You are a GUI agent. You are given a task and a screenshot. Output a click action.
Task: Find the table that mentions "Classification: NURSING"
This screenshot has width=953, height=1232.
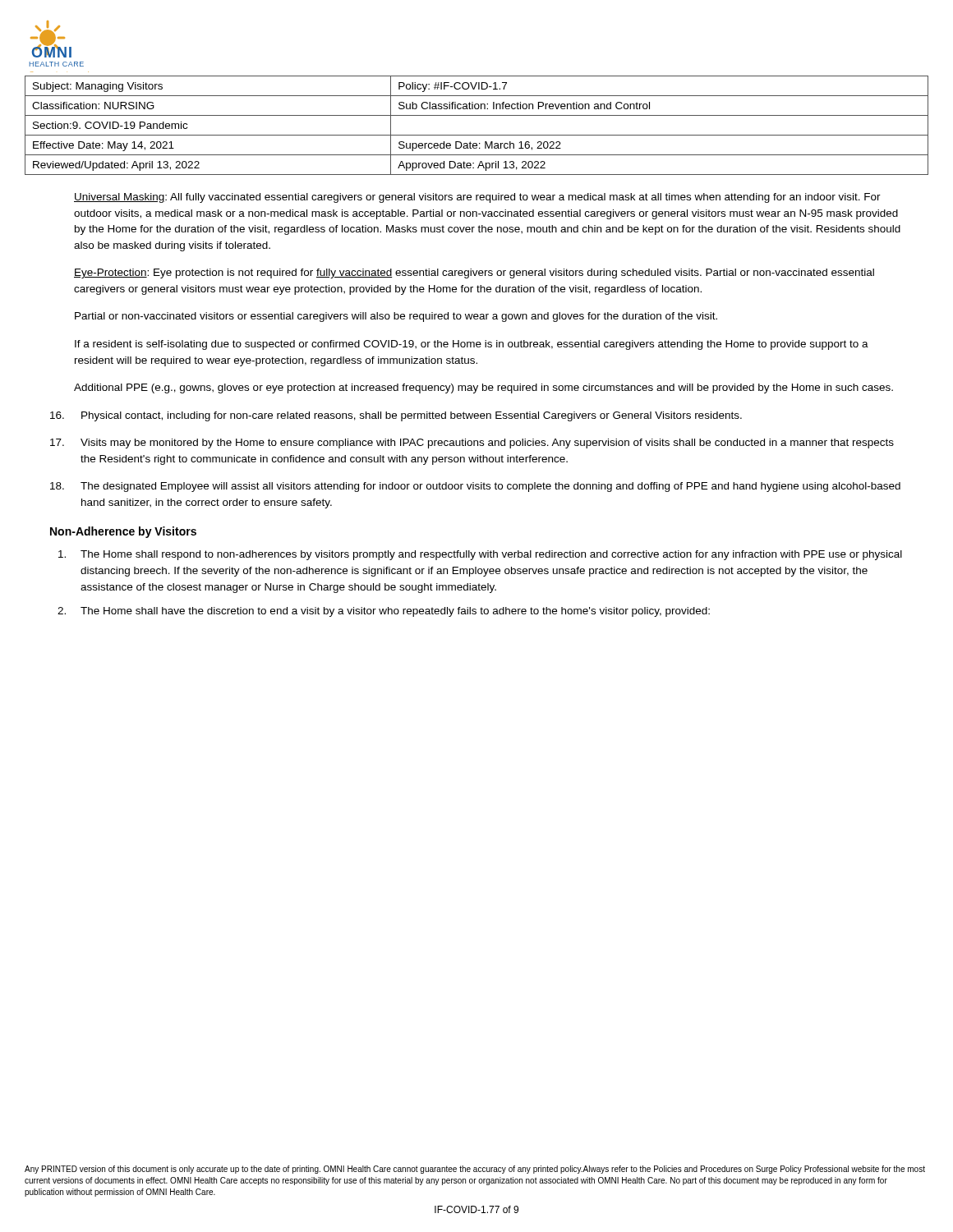pos(476,125)
